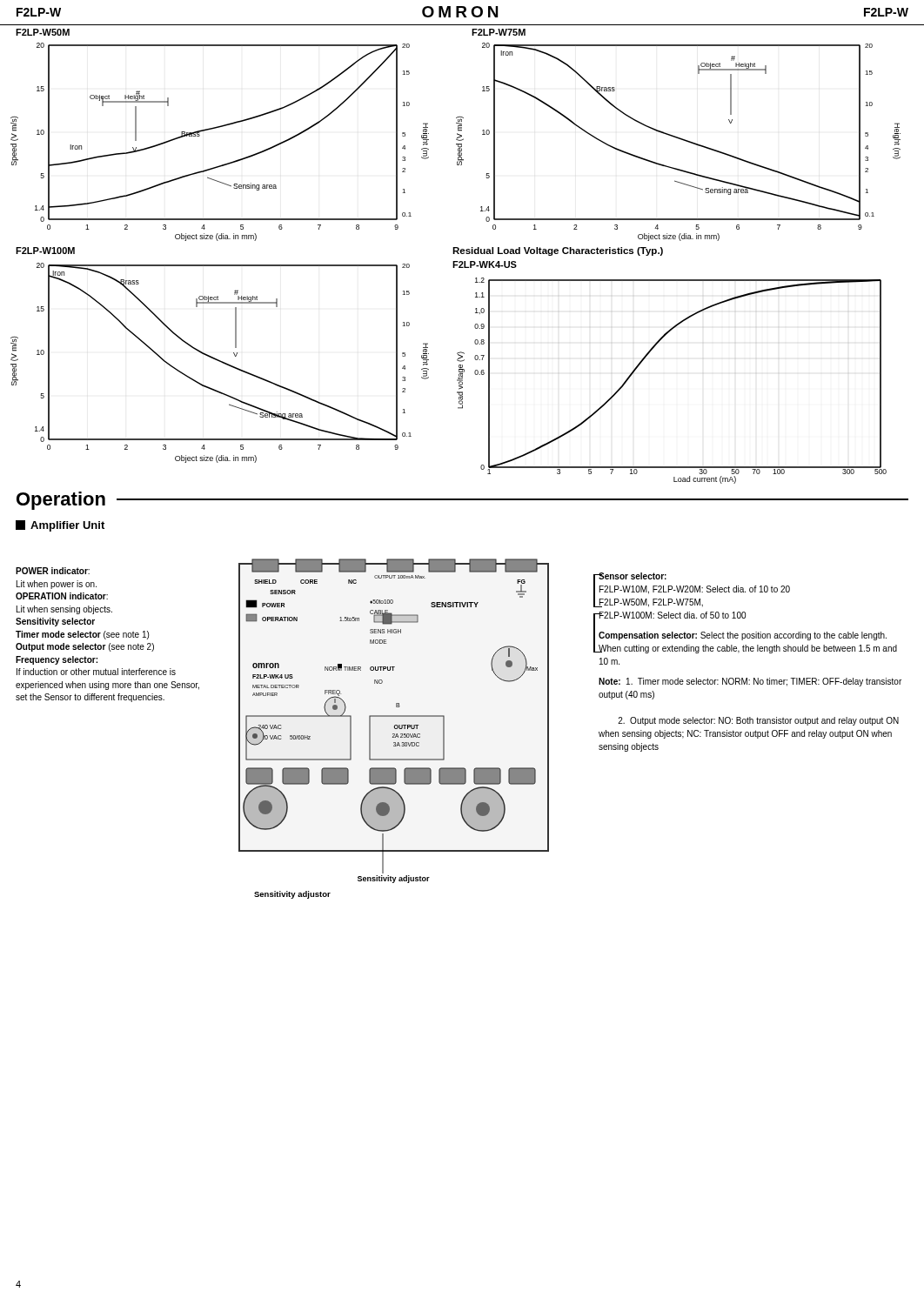The height and width of the screenshot is (1305, 924).
Task: Find the section header that says "Amplifier Unit"
Action: point(60,525)
